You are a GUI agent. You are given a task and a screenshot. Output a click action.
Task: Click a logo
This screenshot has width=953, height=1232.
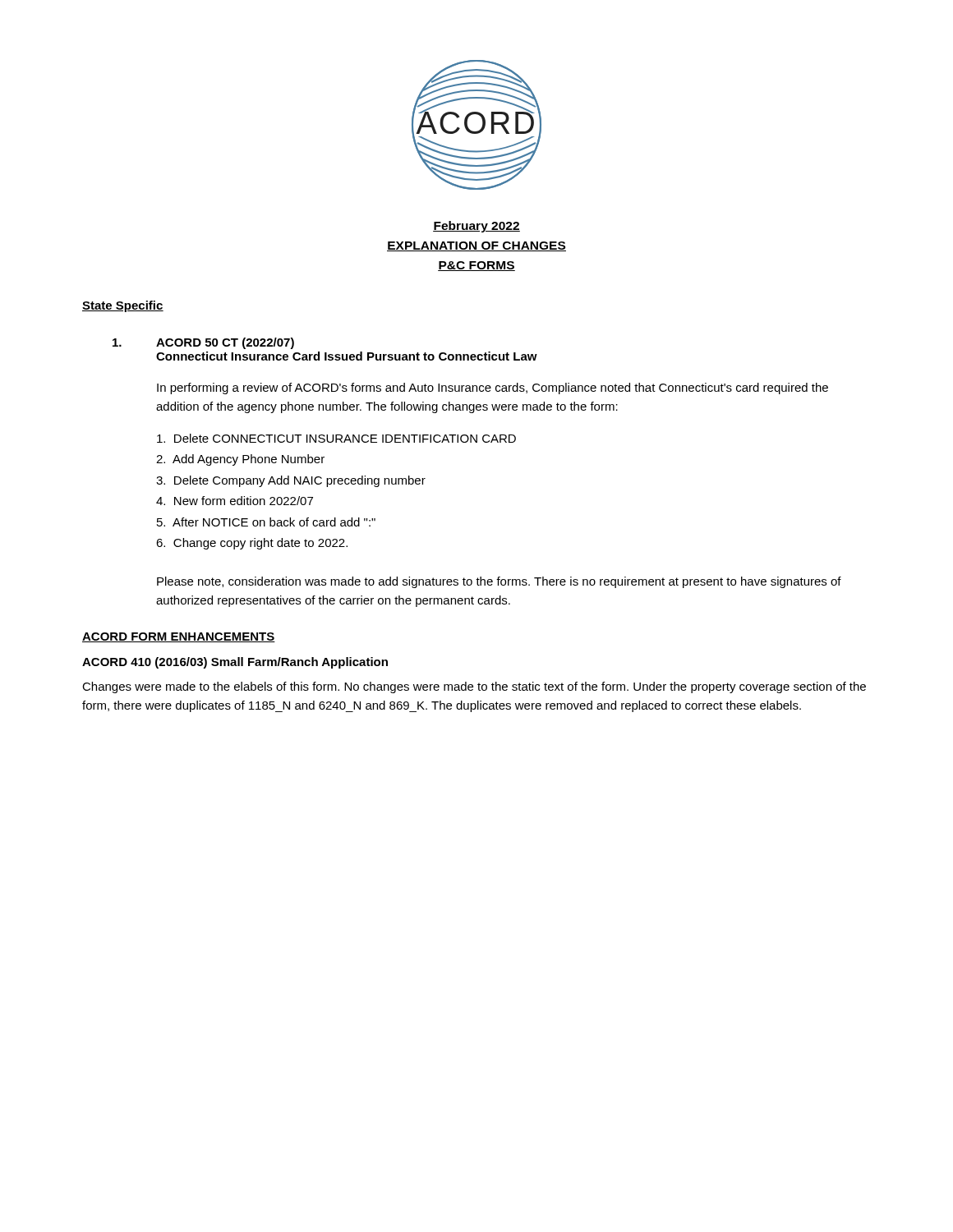(476, 125)
